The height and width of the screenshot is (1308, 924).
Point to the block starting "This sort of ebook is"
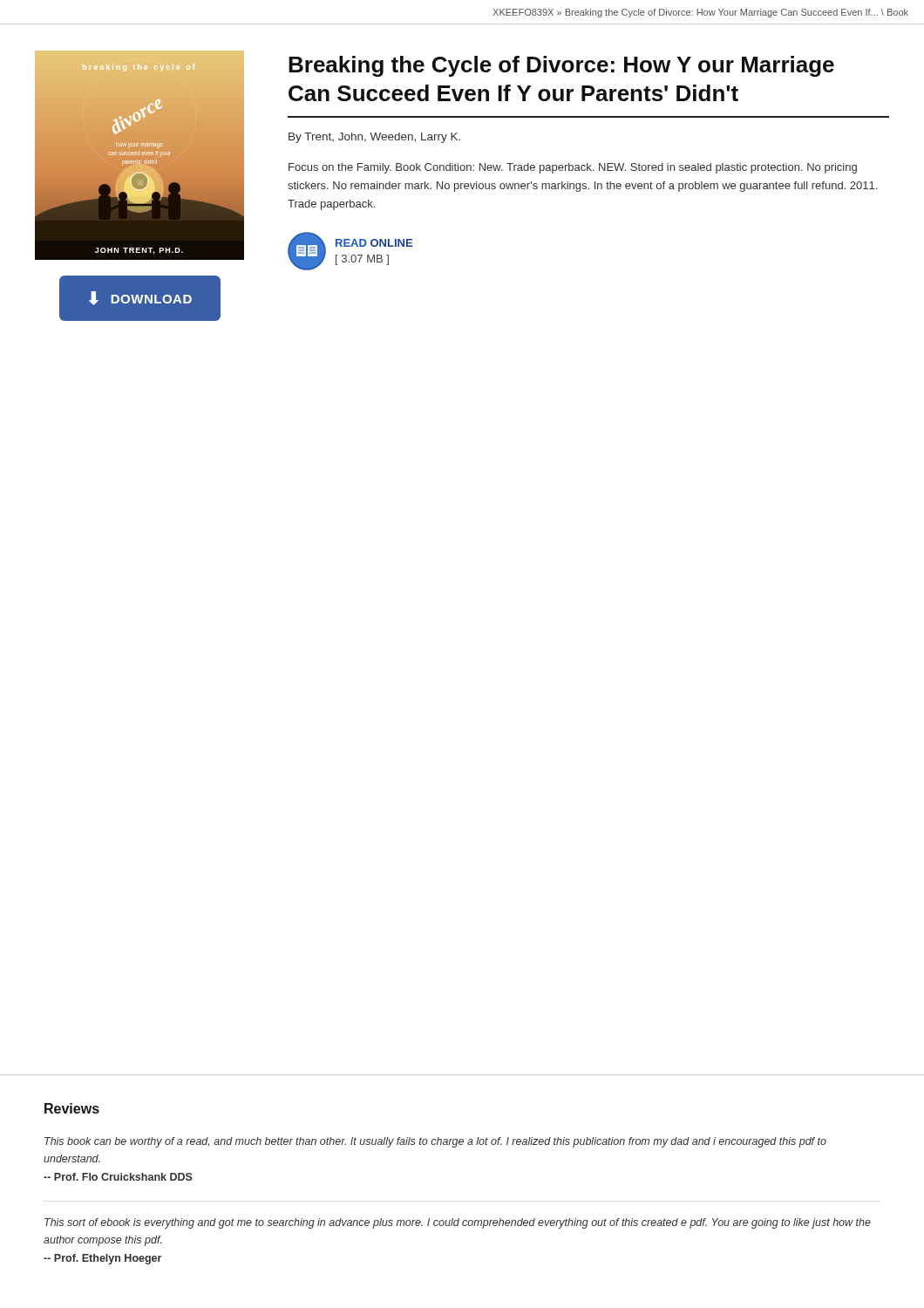pyautogui.click(x=457, y=1231)
